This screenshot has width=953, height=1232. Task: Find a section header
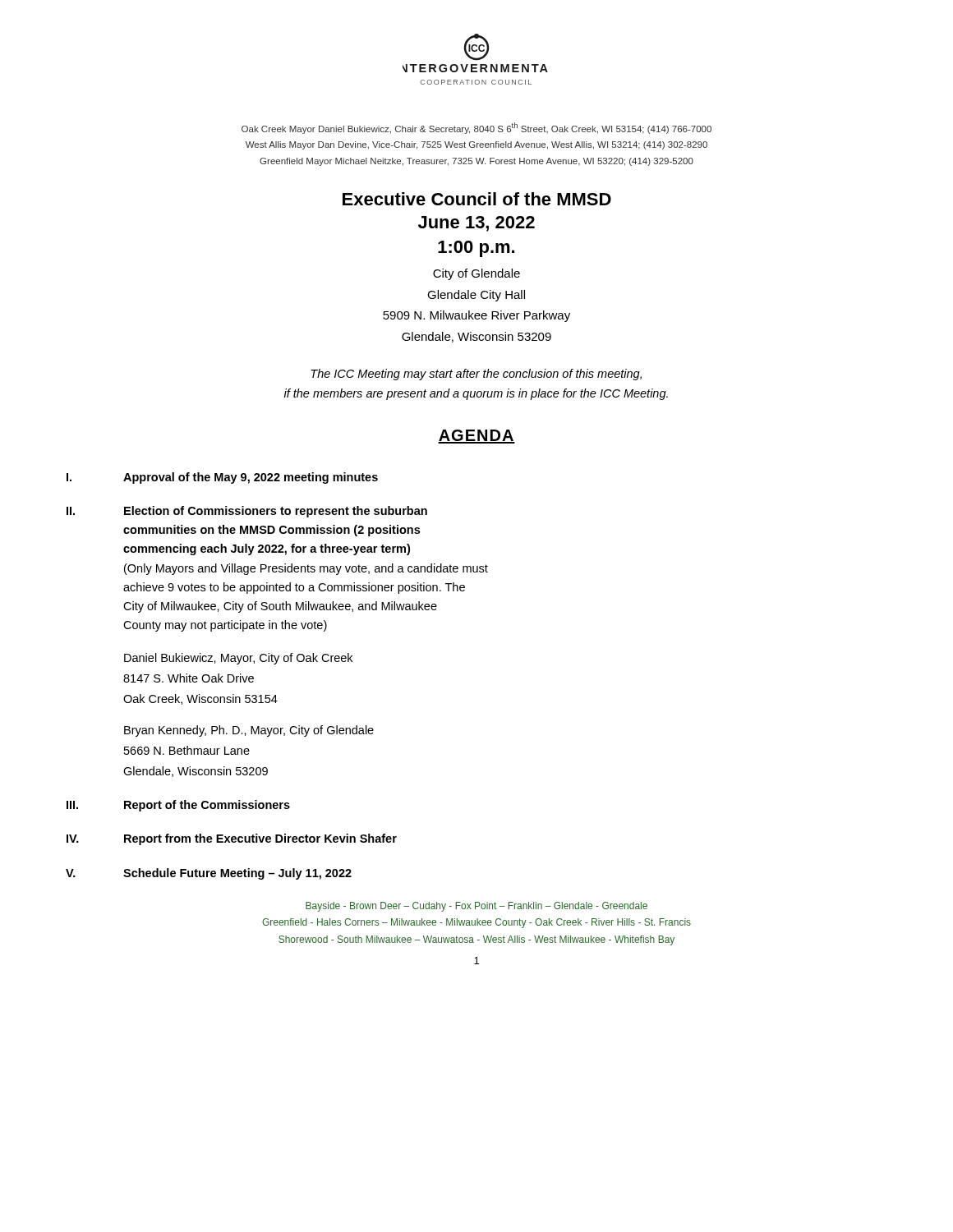coord(476,435)
